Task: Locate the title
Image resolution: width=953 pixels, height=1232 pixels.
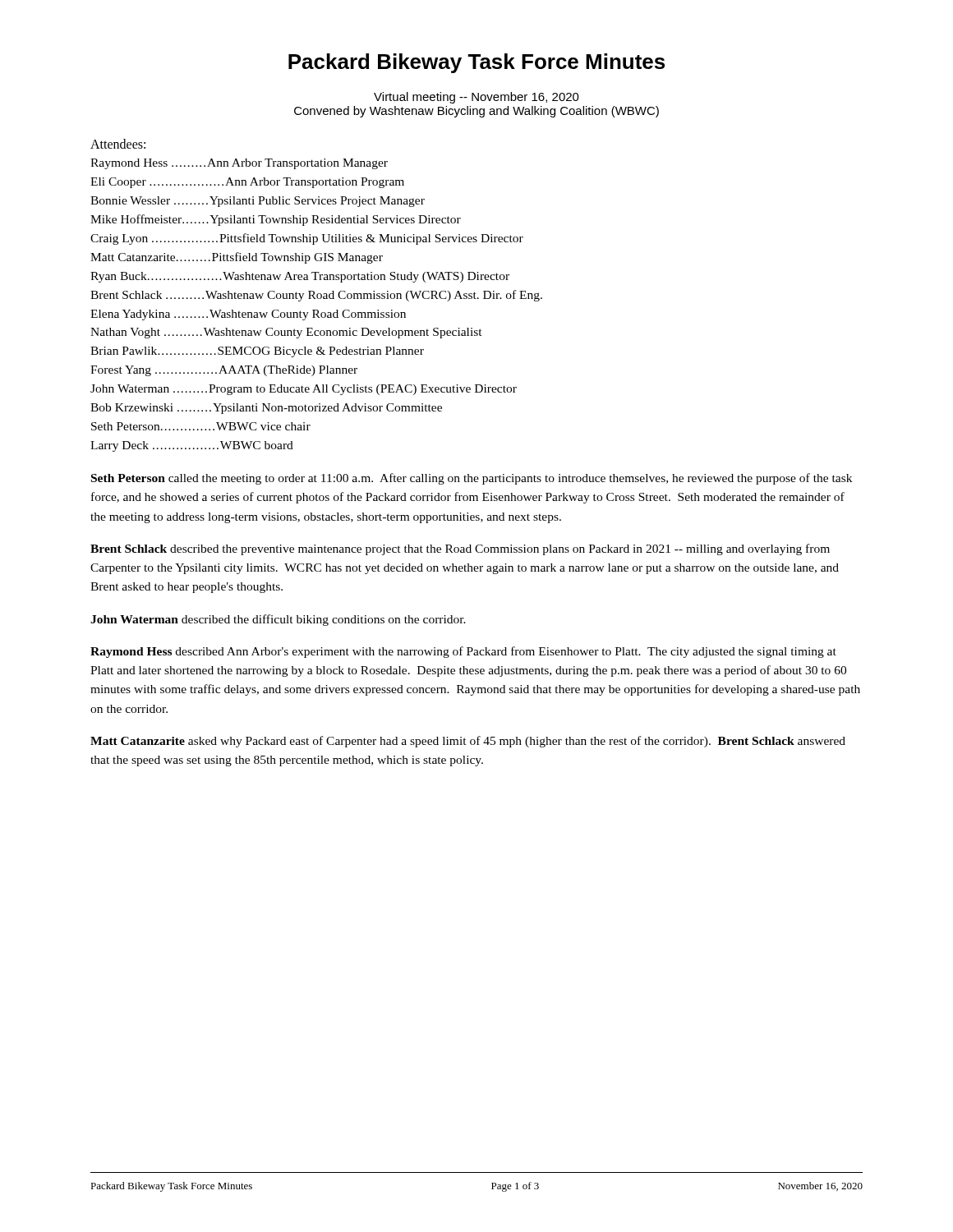Action: [x=476, y=62]
